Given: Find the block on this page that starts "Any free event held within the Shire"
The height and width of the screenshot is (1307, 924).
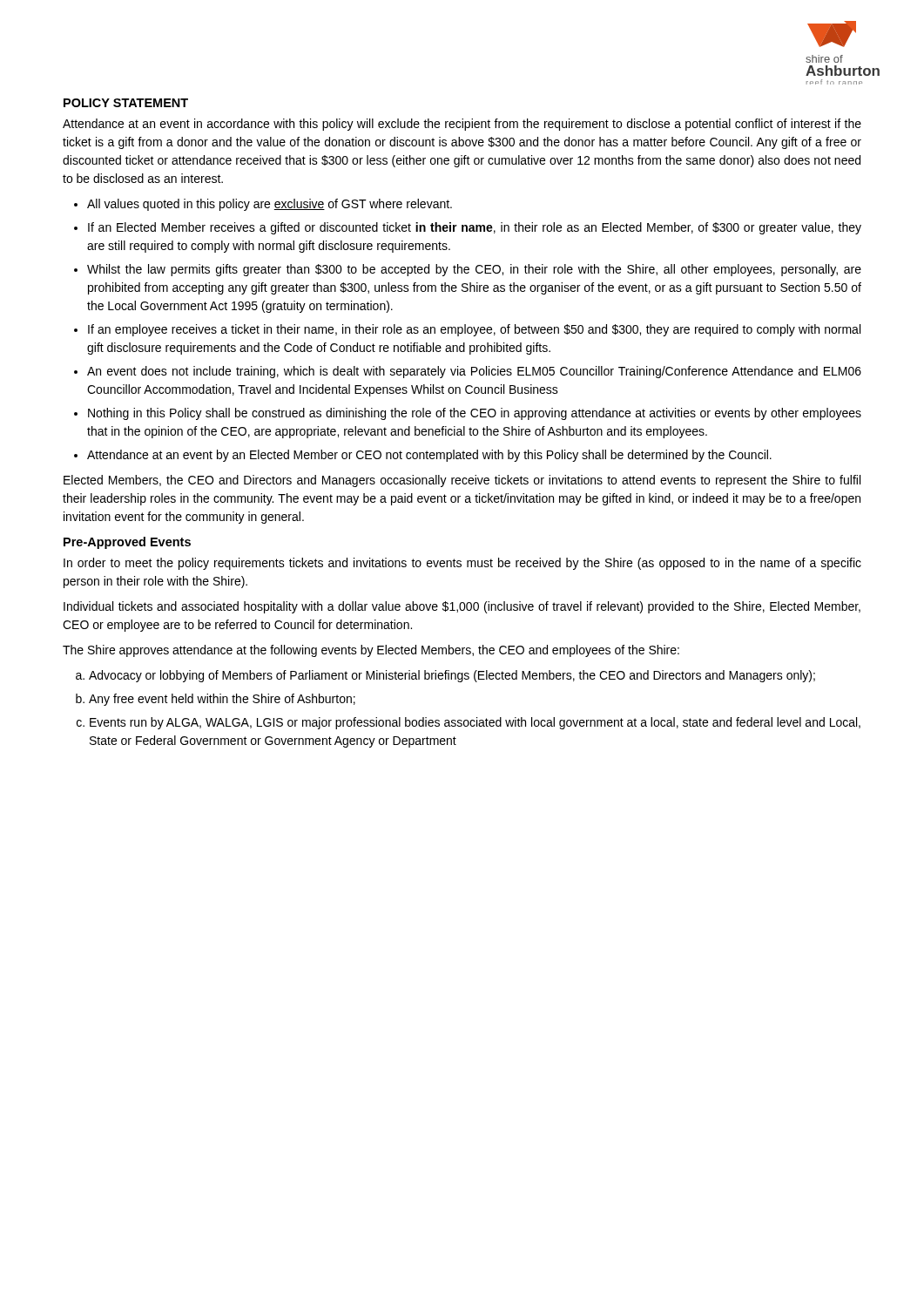Looking at the screenshot, I should pyautogui.click(x=222, y=699).
